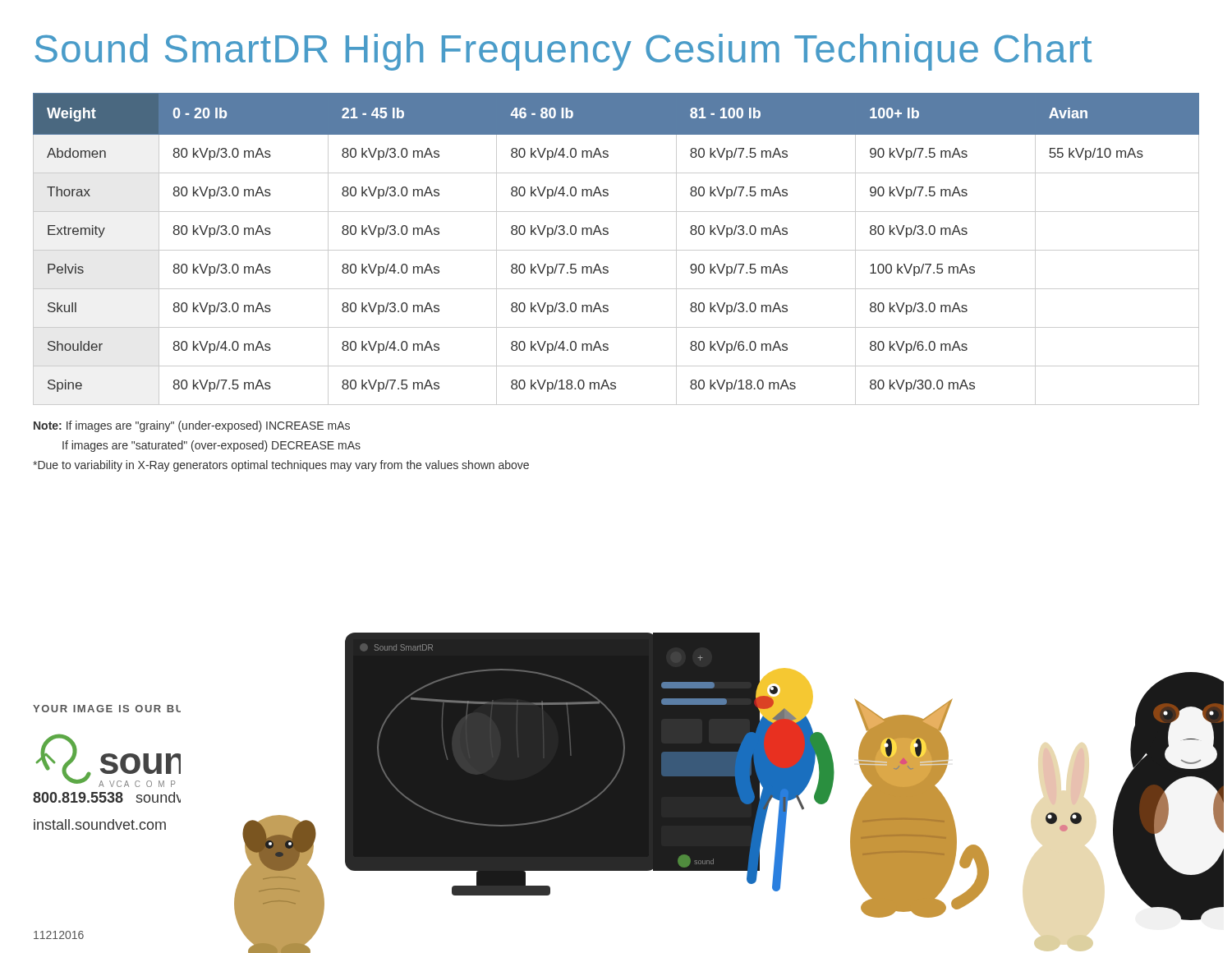
Task: Click on the footnote with the text "Note: If images are "grainy" (under-exposed) INCREASE"
Action: coord(281,445)
